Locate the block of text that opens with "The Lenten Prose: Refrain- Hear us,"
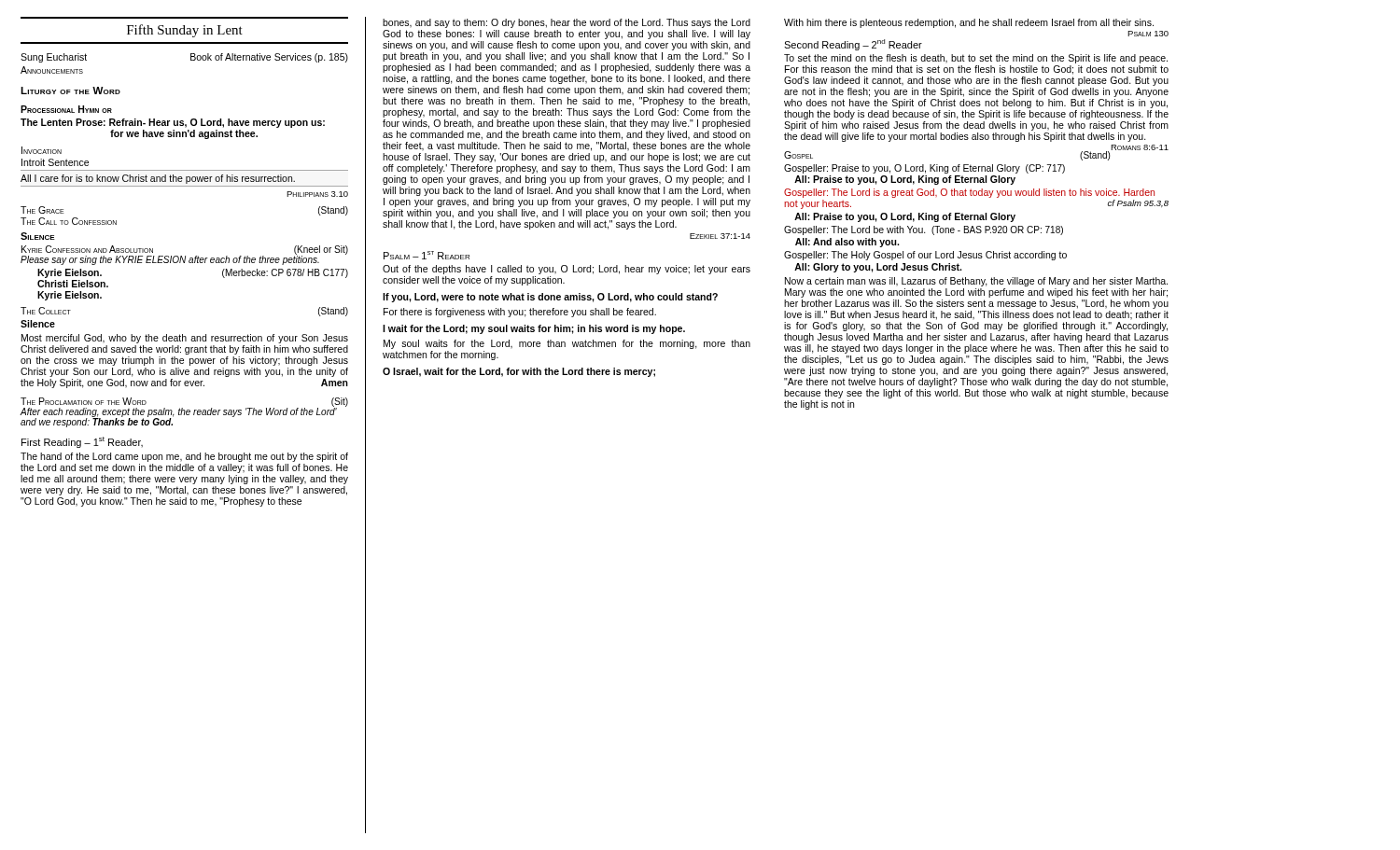 (x=184, y=128)
